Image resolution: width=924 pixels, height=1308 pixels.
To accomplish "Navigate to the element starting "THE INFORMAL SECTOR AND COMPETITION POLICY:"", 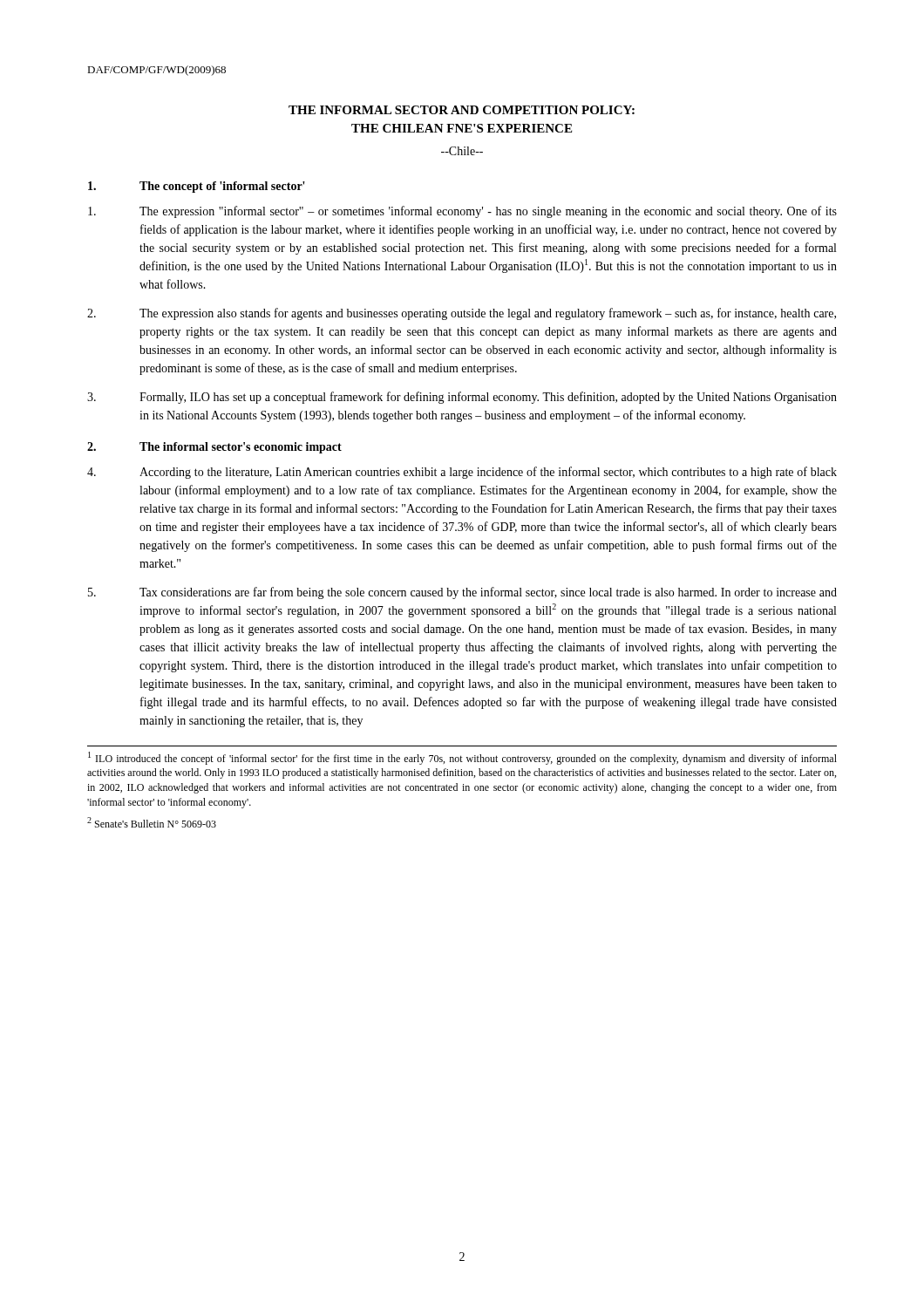I will [462, 119].
